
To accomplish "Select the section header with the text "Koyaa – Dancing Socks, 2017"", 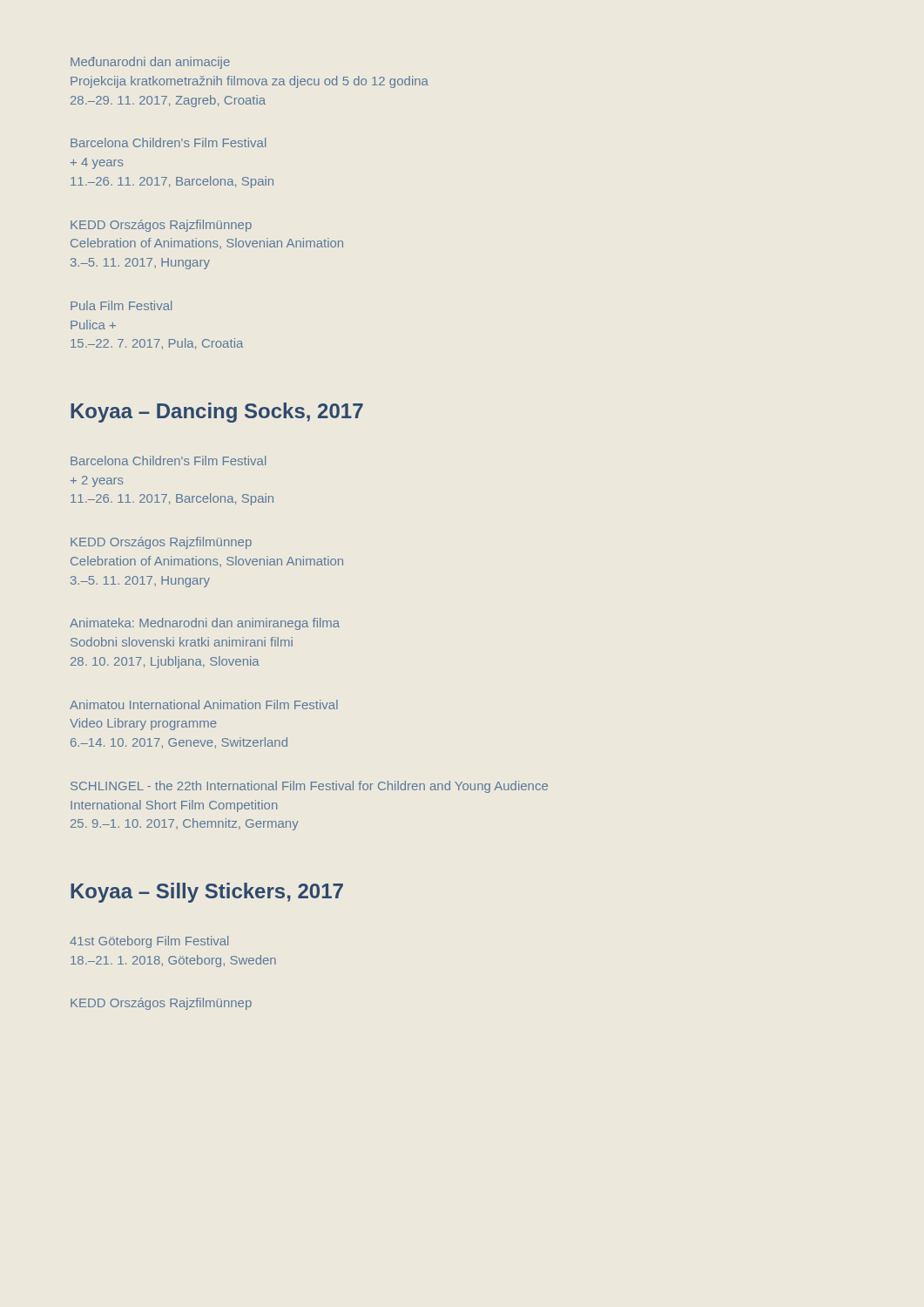I will pyautogui.click(x=217, y=411).
